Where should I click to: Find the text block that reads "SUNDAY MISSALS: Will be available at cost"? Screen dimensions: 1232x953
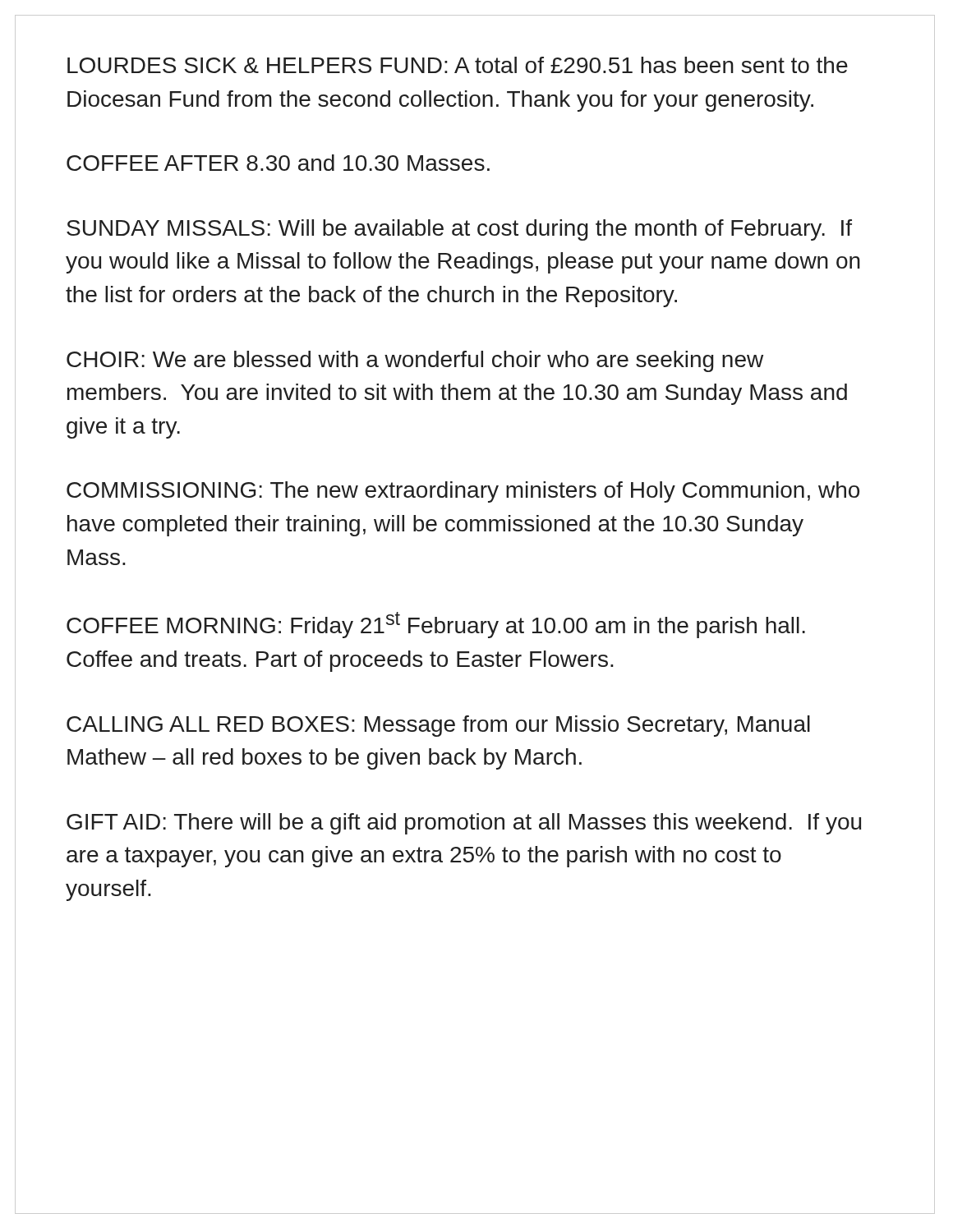463,261
